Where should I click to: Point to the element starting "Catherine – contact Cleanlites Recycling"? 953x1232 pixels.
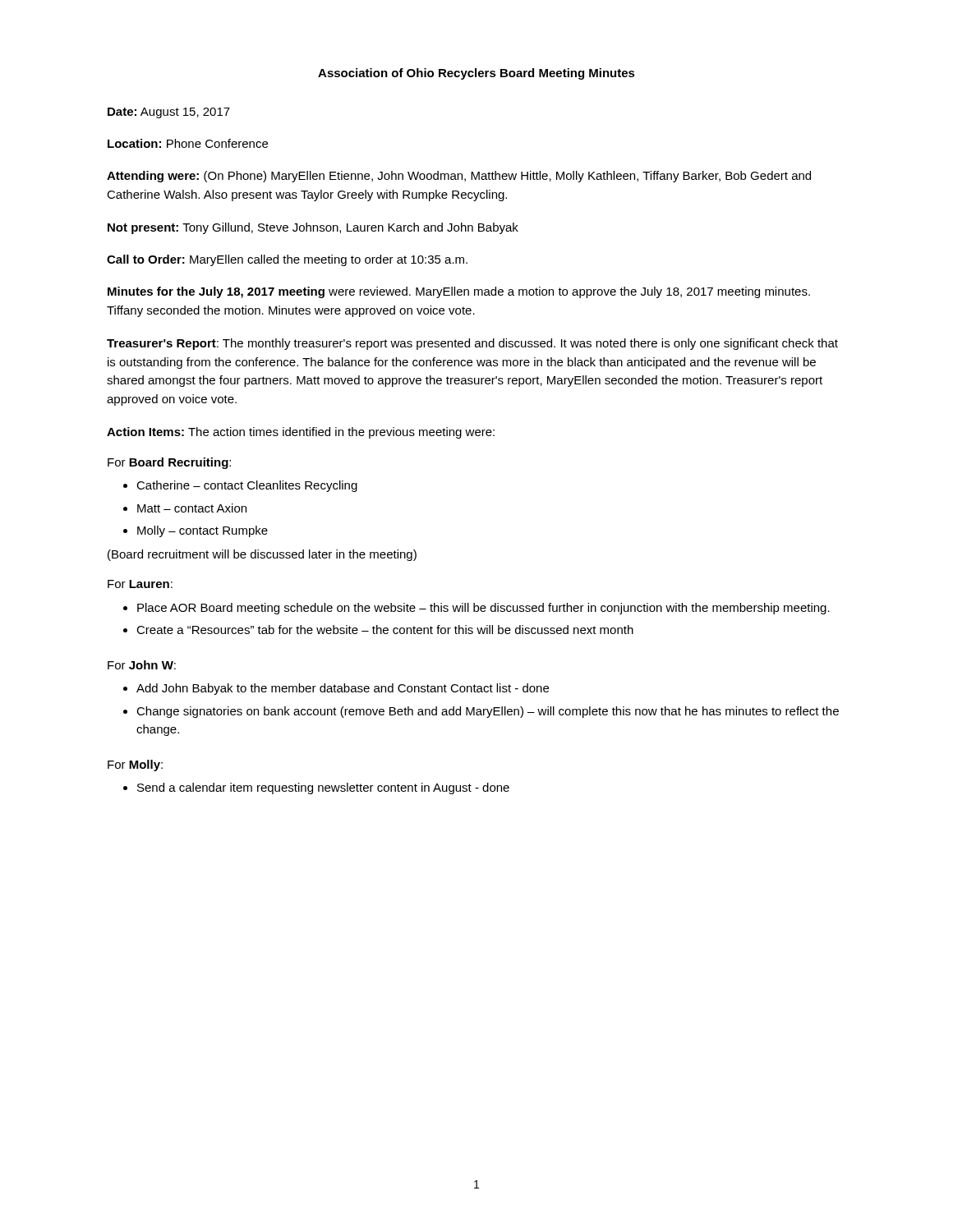247,485
